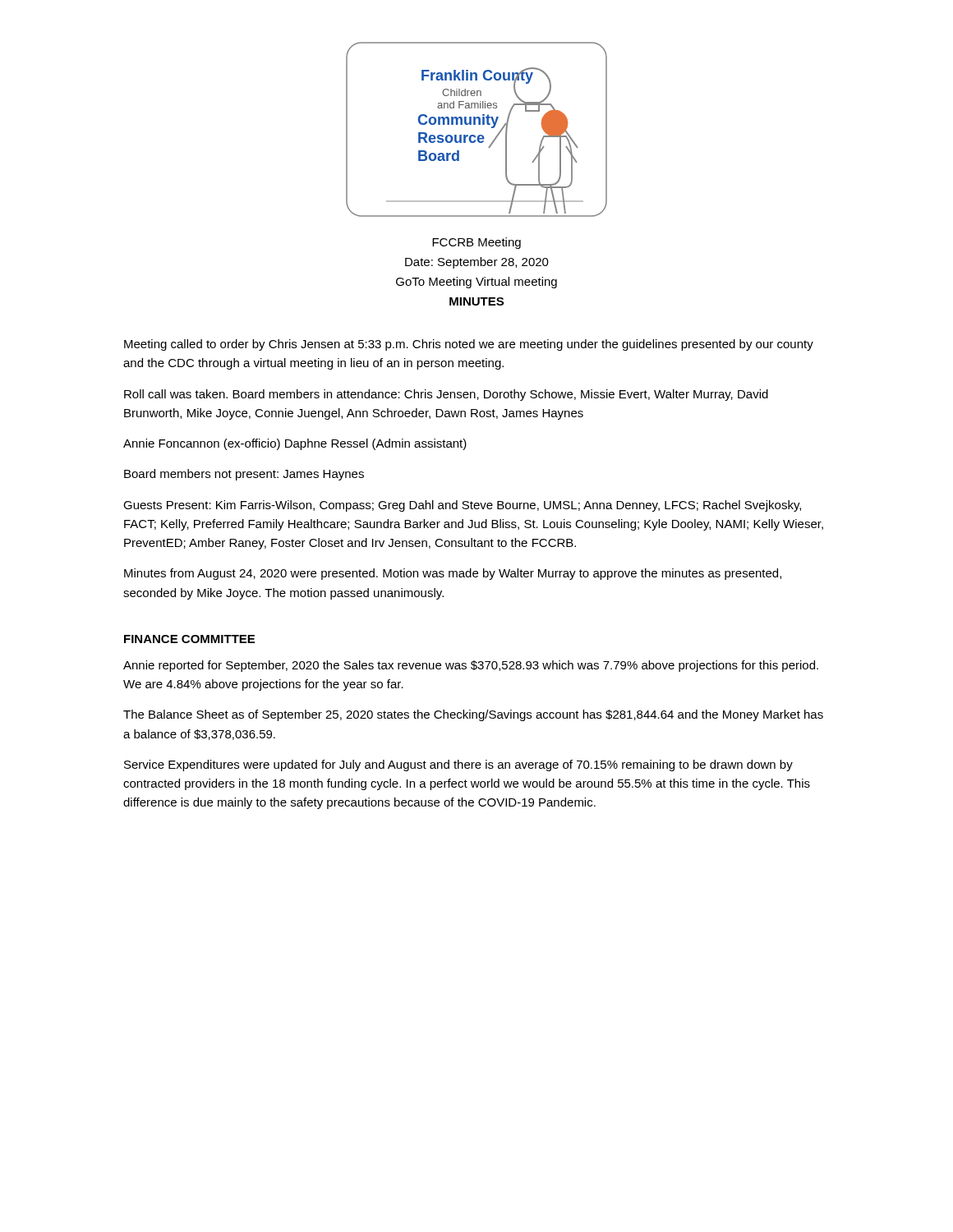Click the passage that begins "Annie reported for September, 2020 the"
Viewport: 953px width, 1232px height.
pyautogui.click(x=471, y=674)
